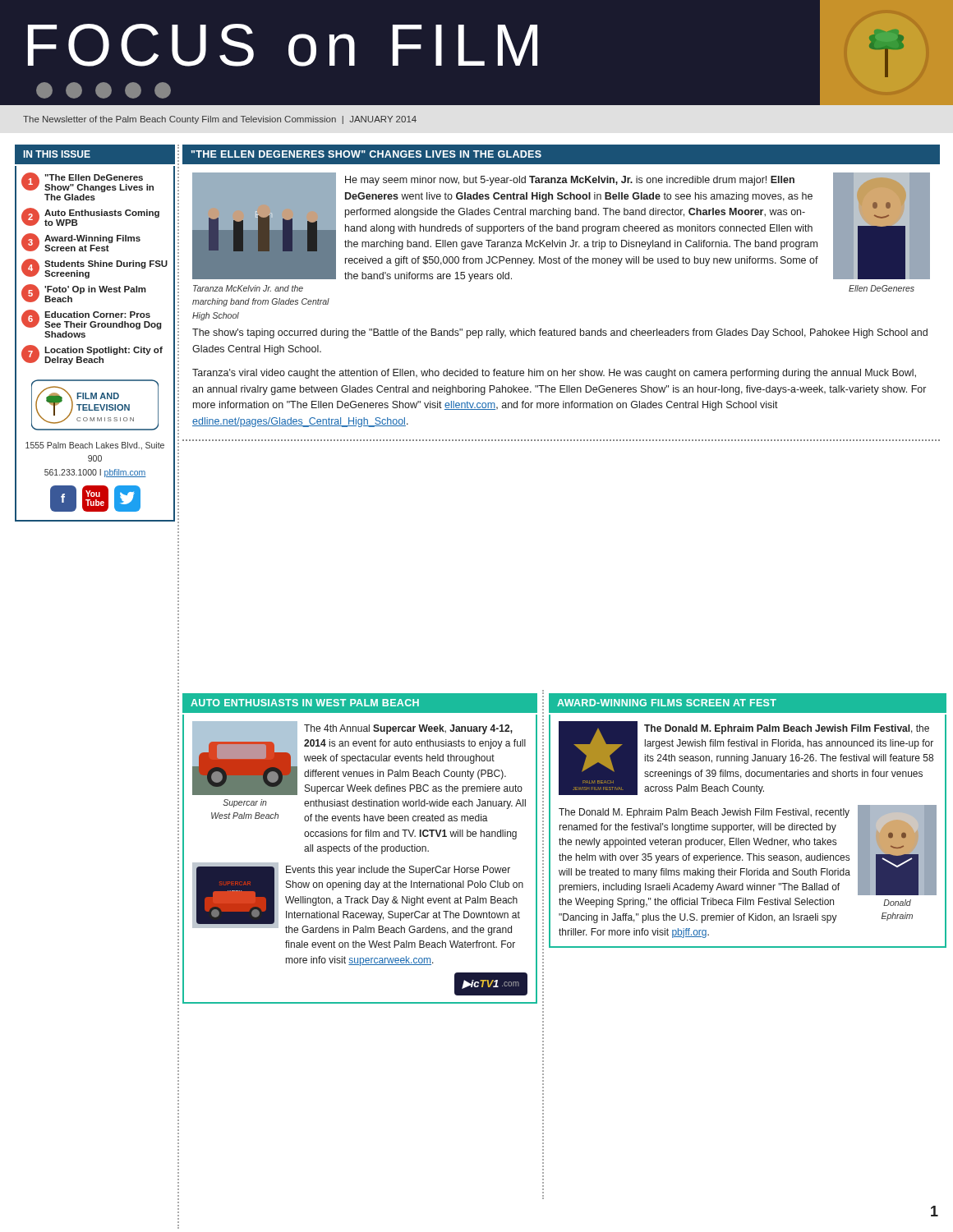
Task: Point to the passage starting "The 4th Annual Supercar Week, January 4-12,"
Action: [415, 788]
